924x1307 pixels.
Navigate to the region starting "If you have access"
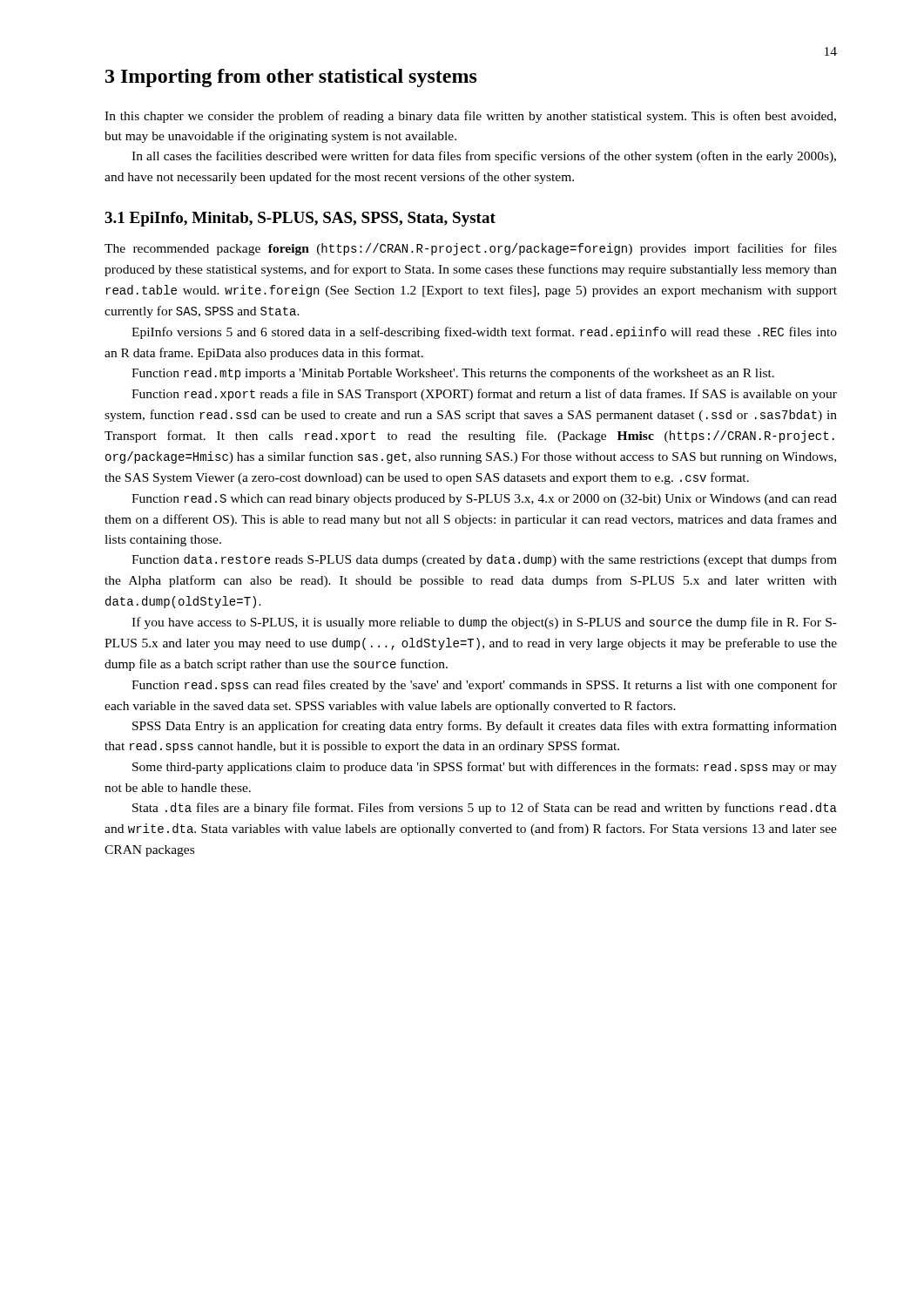471,643
